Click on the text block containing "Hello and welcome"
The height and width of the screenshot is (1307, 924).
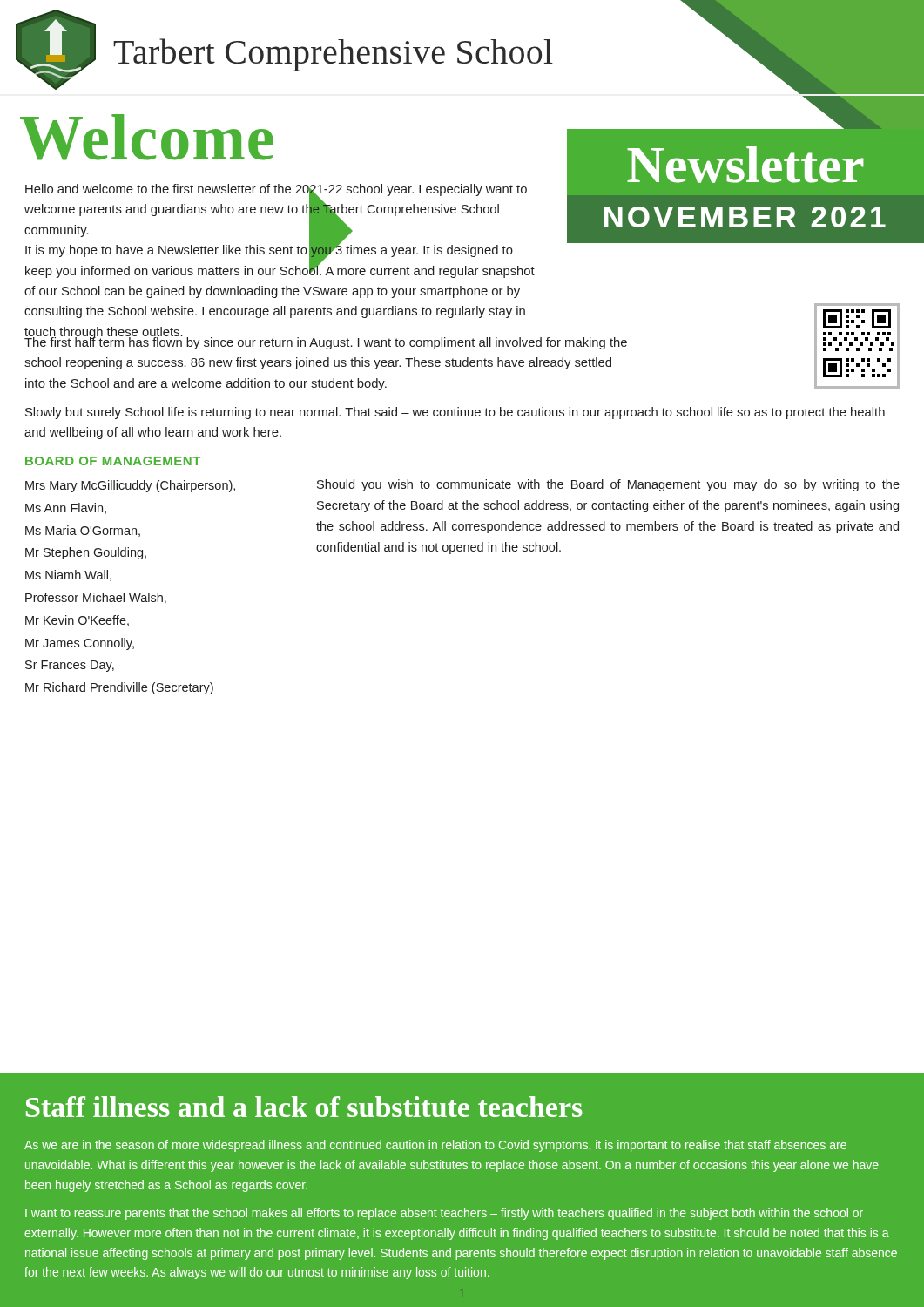279,260
